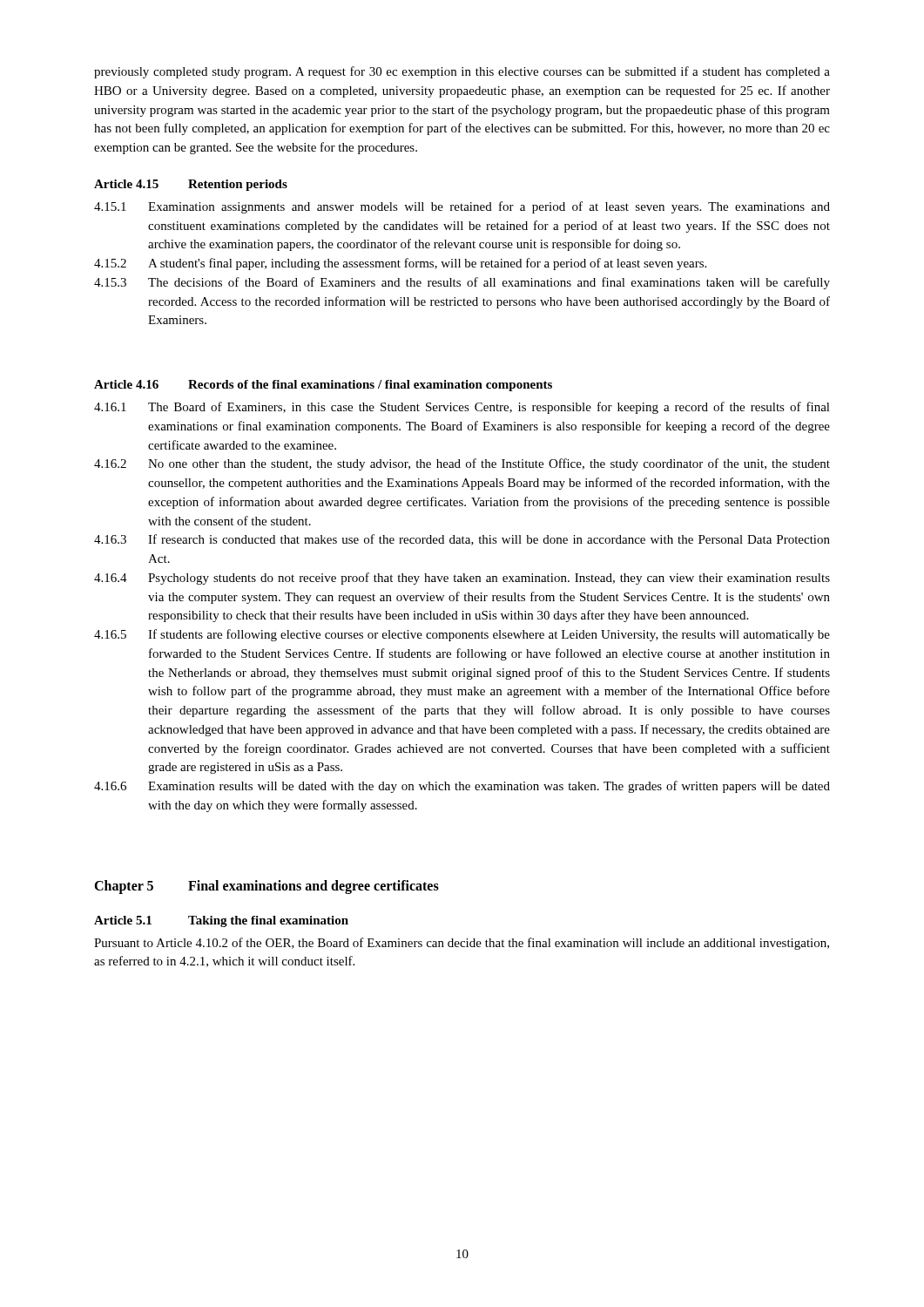The height and width of the screenshot is (1307, 924).
Task: Locate the text block with the text "16.3 If research is conducted that makes"
Action: pos(462,550)
